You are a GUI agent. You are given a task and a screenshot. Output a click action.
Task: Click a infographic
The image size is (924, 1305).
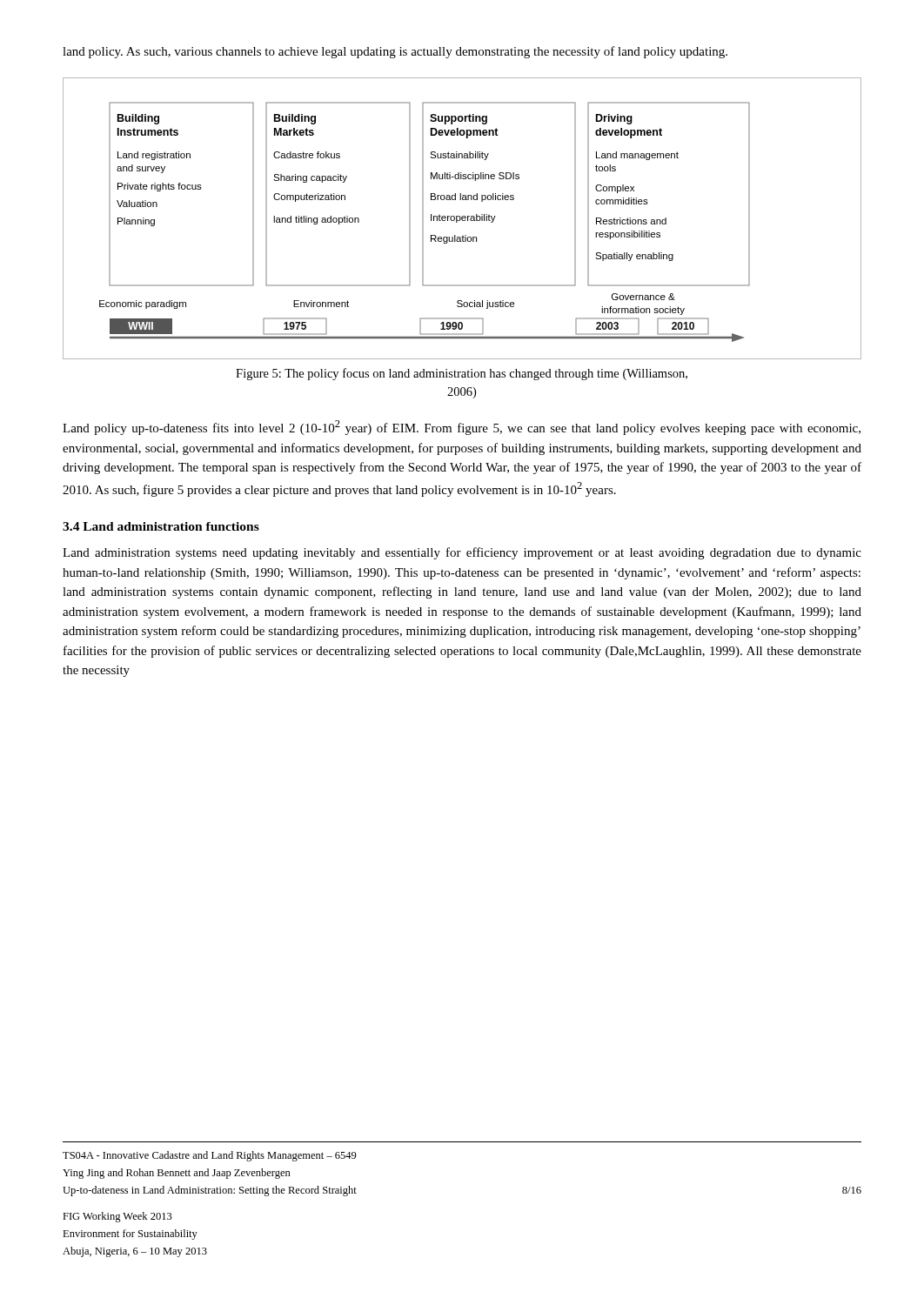pos(462,218)
